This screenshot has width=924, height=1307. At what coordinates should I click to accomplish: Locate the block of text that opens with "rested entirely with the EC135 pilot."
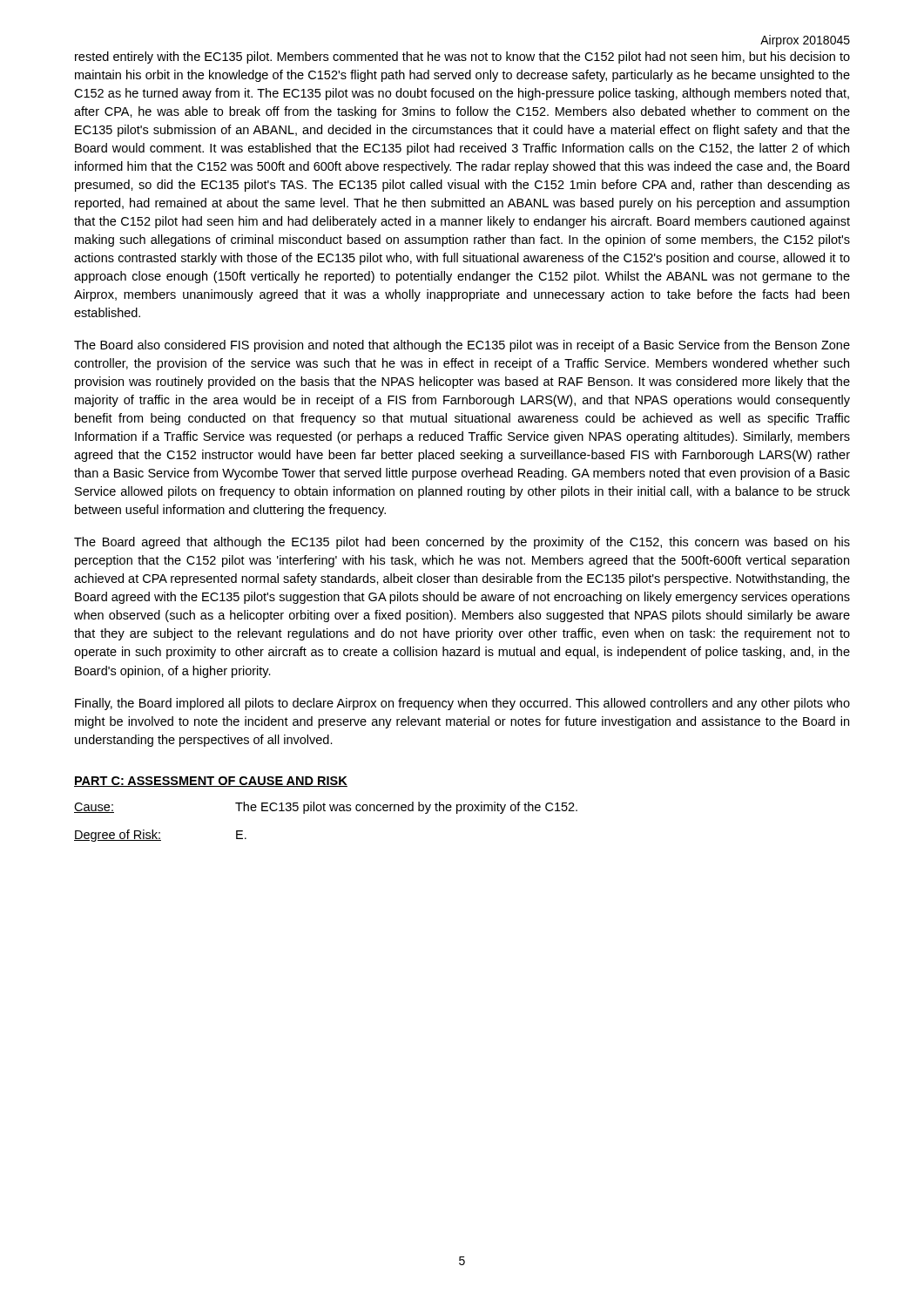click(x=462, y=185)
